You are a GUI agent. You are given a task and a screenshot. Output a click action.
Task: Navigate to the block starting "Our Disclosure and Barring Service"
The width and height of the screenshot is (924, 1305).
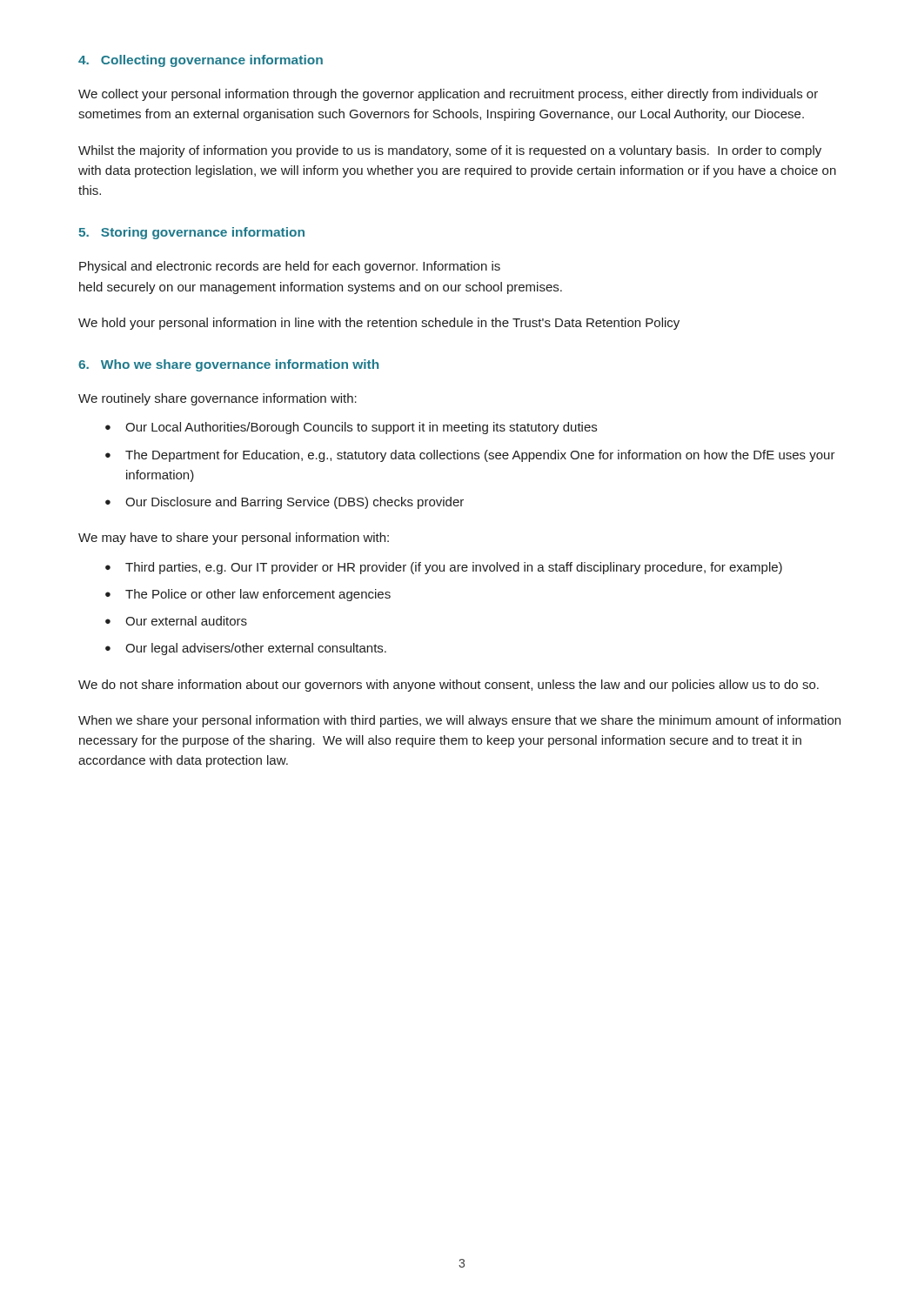tap(295, 502)
